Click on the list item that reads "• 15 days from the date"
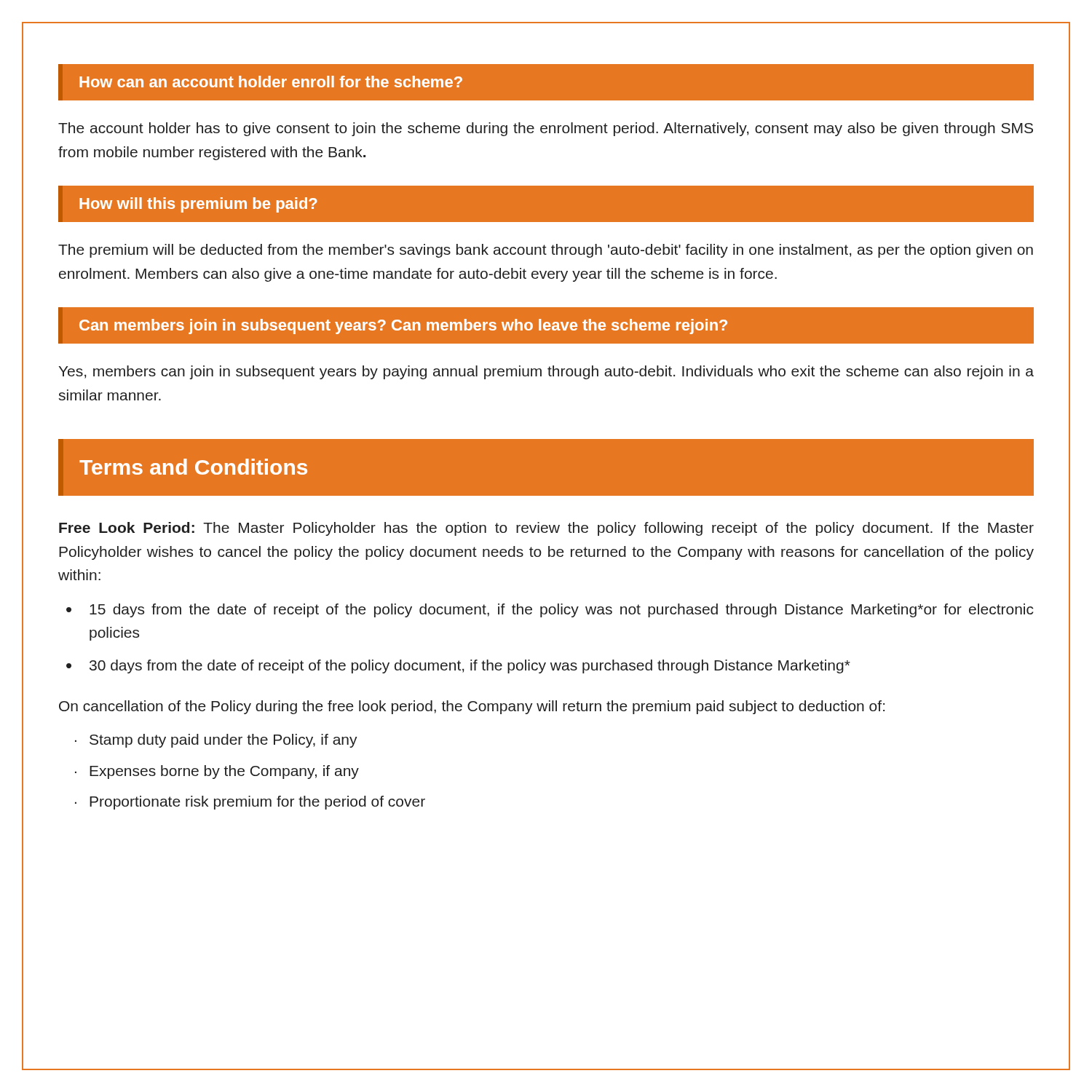Image resolution: width=1092 pixels, height=1092 pixels. (x=550, y=621)
